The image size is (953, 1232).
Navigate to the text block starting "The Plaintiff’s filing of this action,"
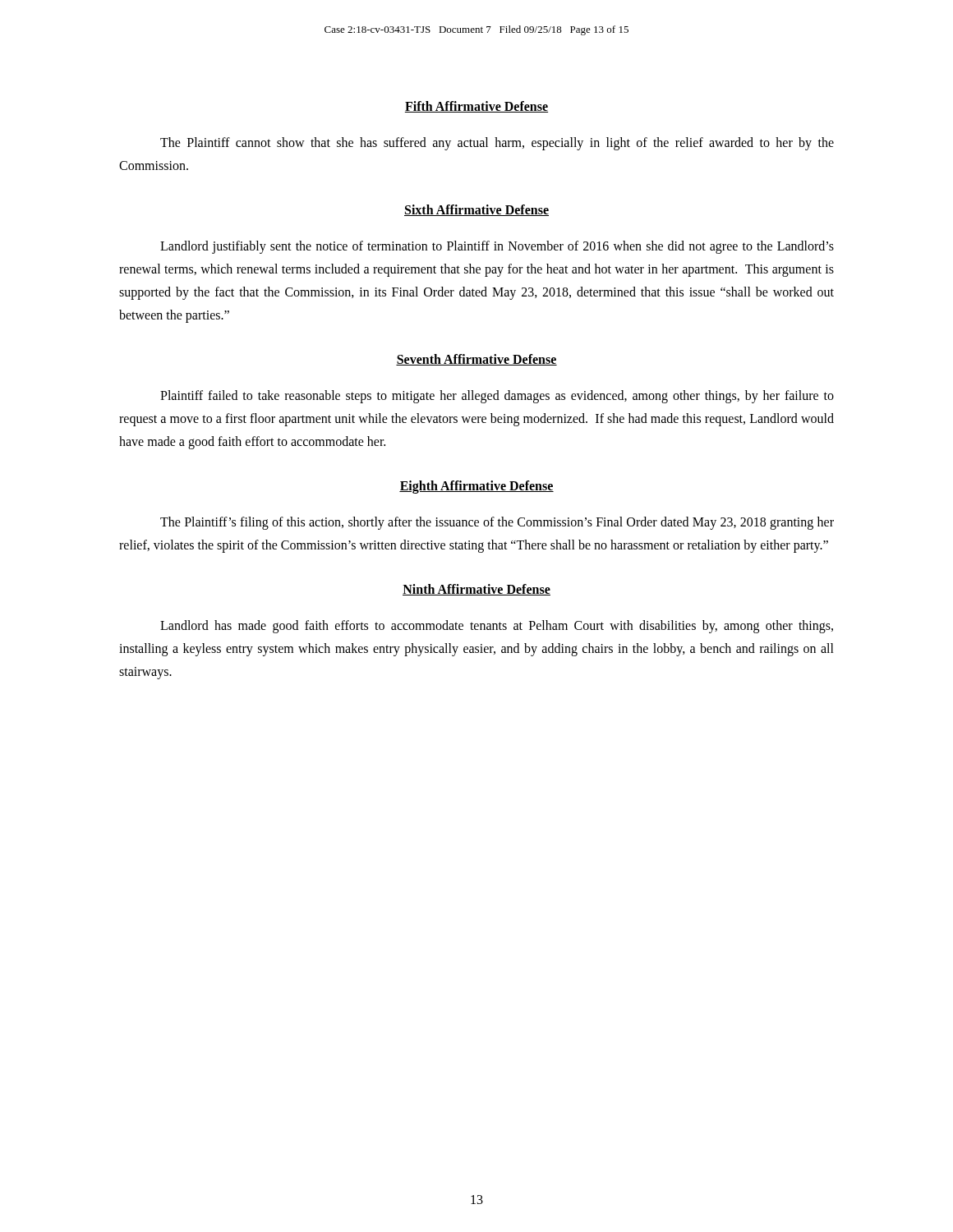(x=476, y=533)
